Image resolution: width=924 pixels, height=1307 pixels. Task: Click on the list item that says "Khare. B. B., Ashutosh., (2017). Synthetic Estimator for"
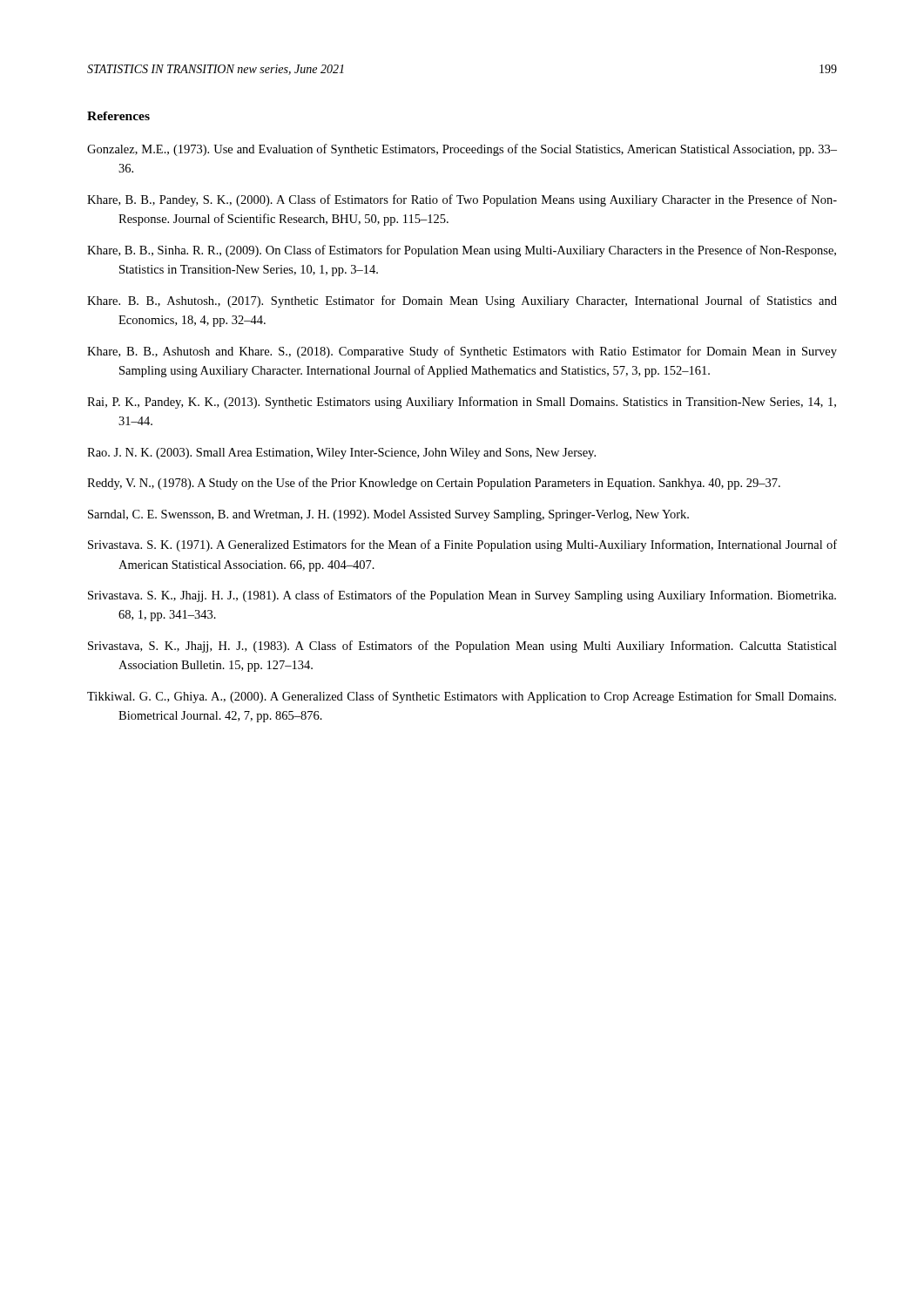[x=462, y=310]
